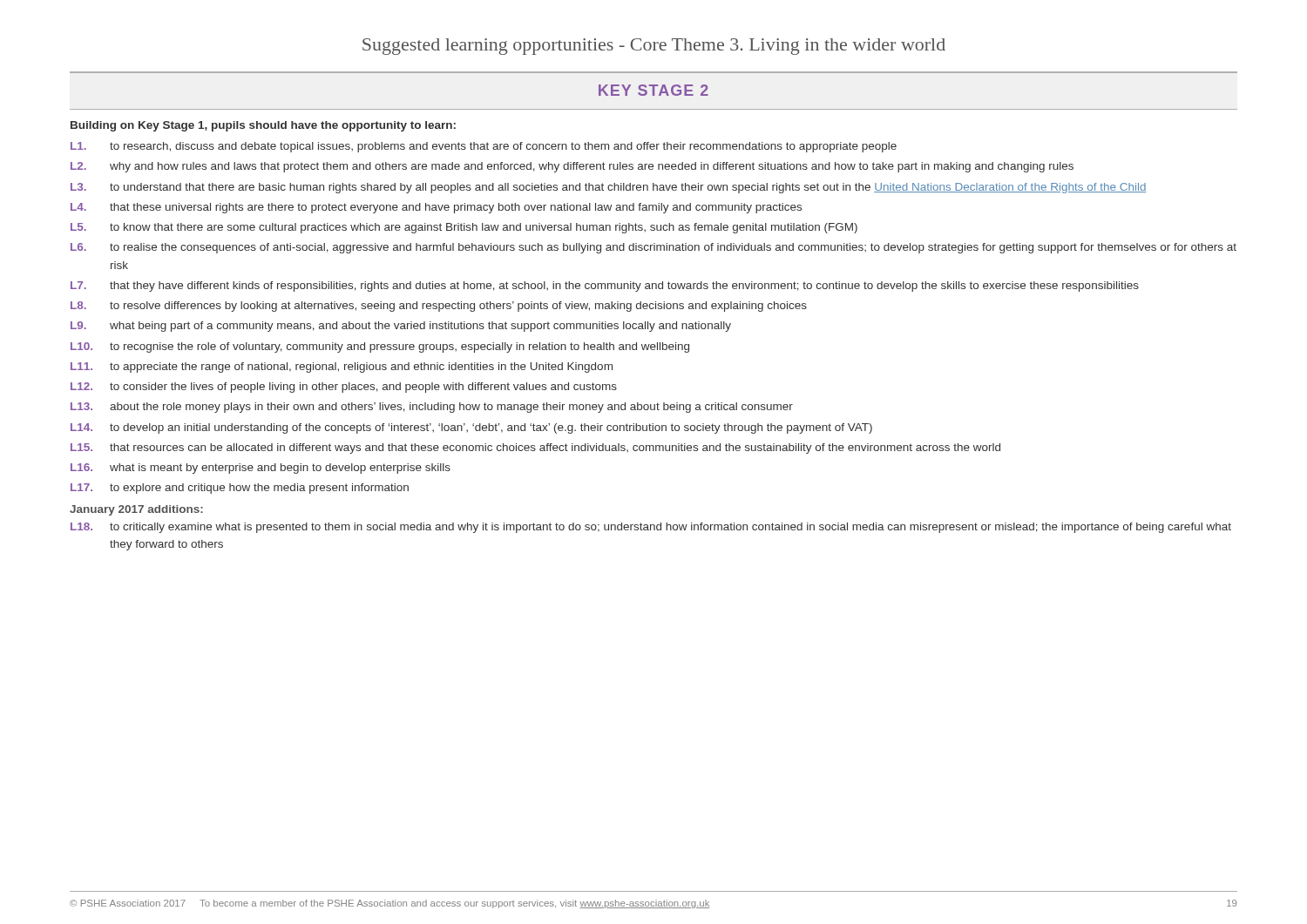Click on the list item containing "L3. to understand that there are basic"
1307x924 pixels.
point(654,187)
